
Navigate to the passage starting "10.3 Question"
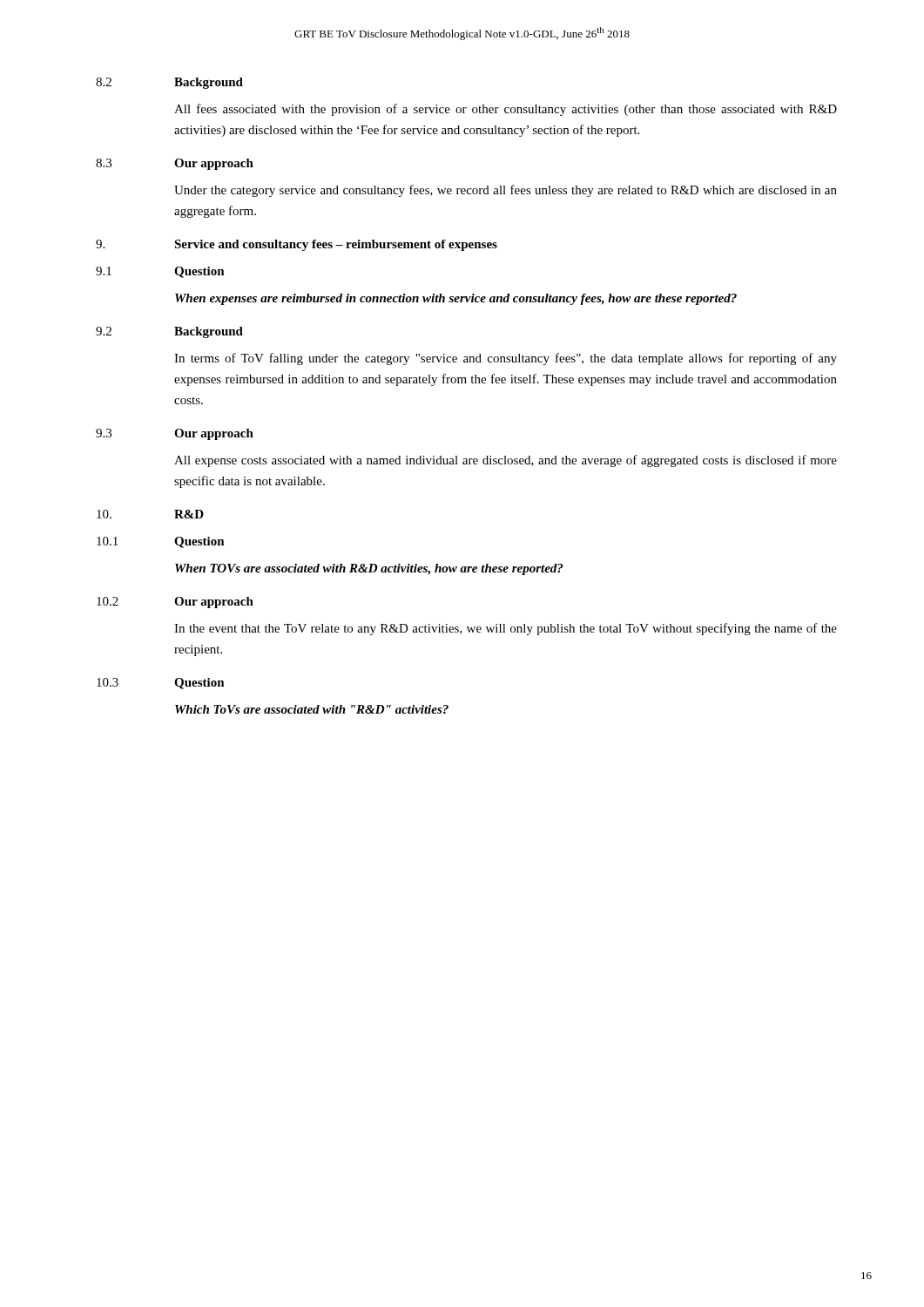click(104, 684)
